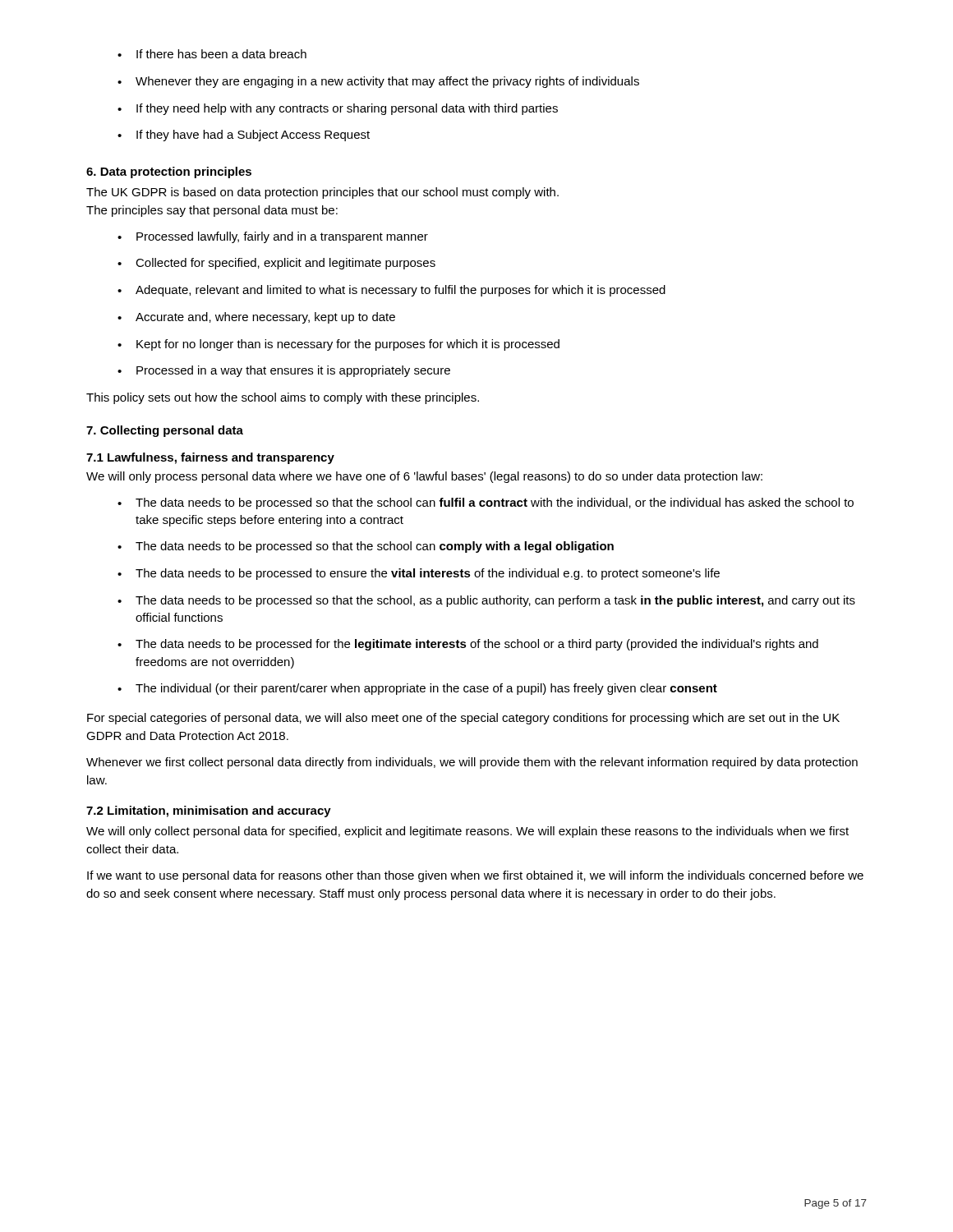This screenshot has width=953, height=1232.
Task: Locate the block of text that opens with "If we want"
Action: 475,884
